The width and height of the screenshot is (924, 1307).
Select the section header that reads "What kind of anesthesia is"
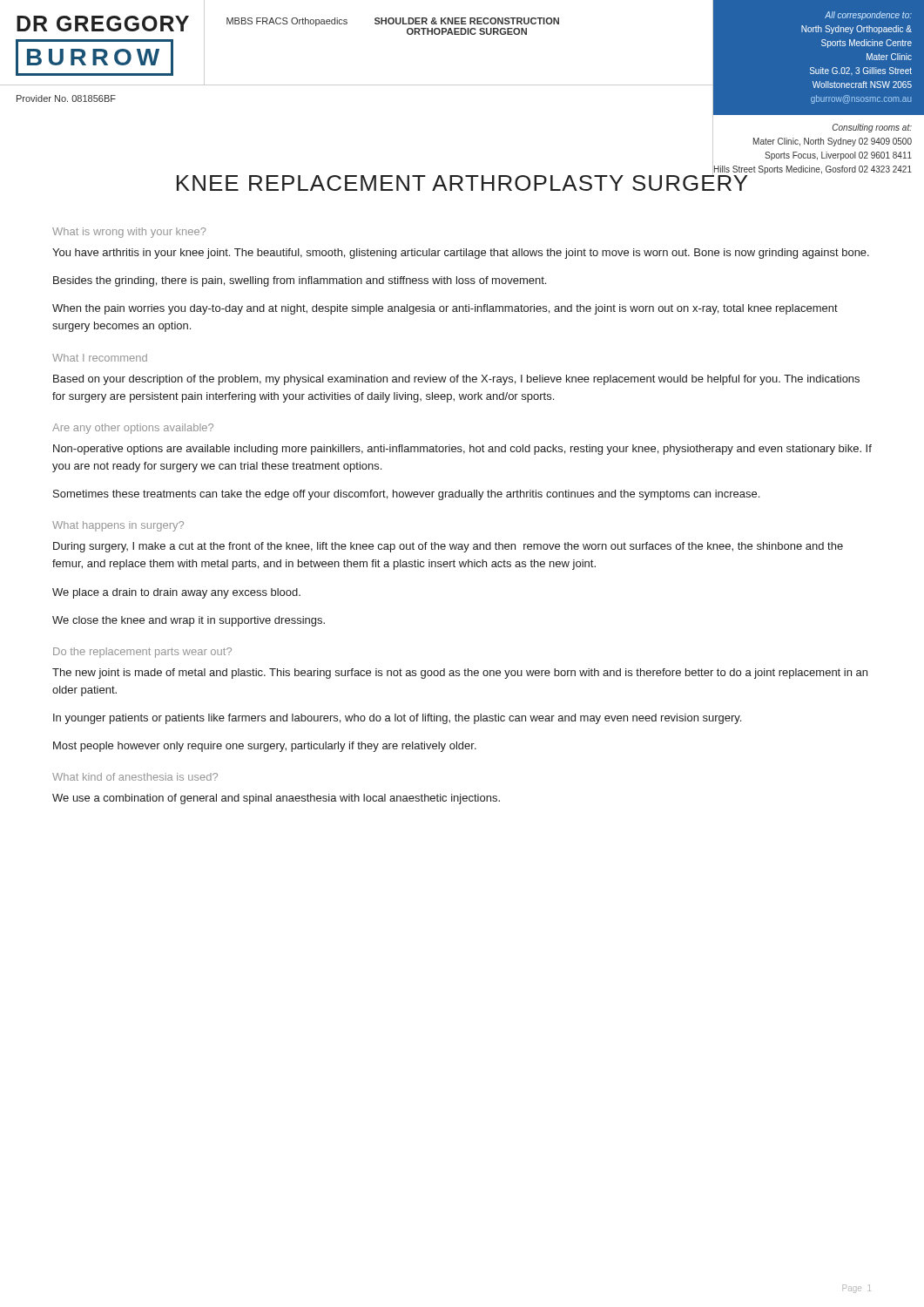click(135, 777)
